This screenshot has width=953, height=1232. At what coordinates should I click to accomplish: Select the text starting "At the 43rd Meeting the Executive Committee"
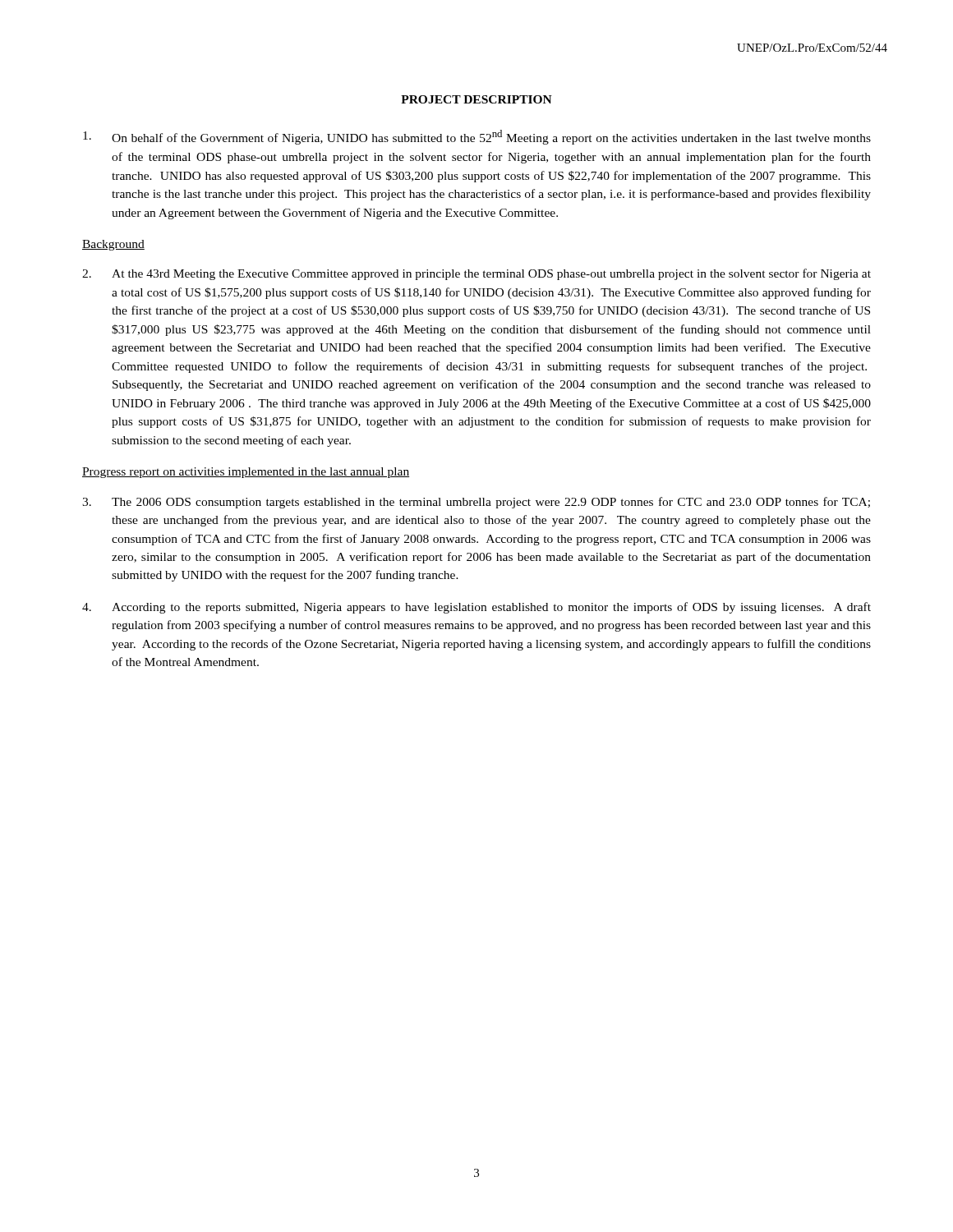tap(476, 357)
